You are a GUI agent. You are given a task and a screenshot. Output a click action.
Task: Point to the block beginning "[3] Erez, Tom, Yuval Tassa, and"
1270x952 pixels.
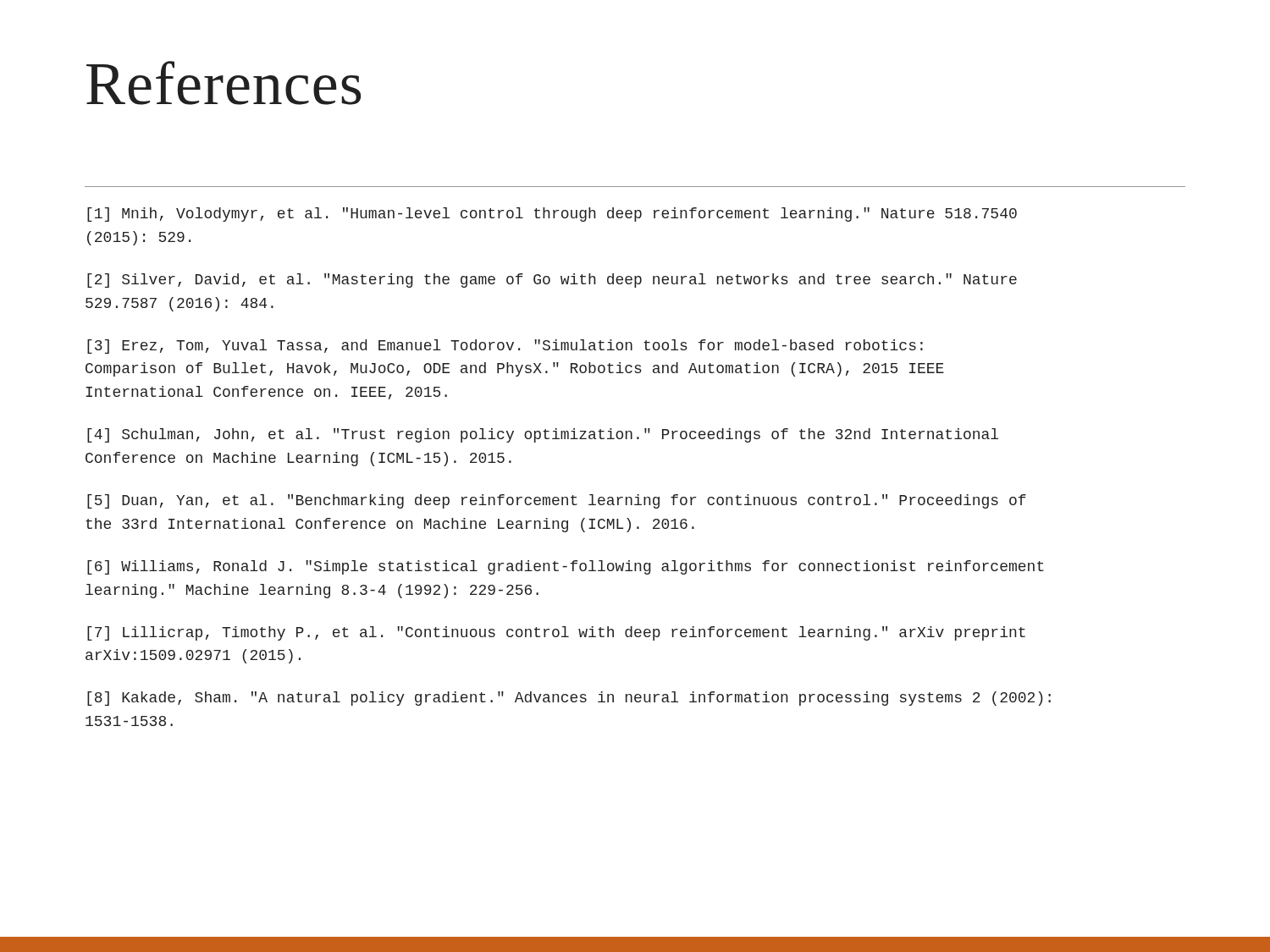pos(515,369)
